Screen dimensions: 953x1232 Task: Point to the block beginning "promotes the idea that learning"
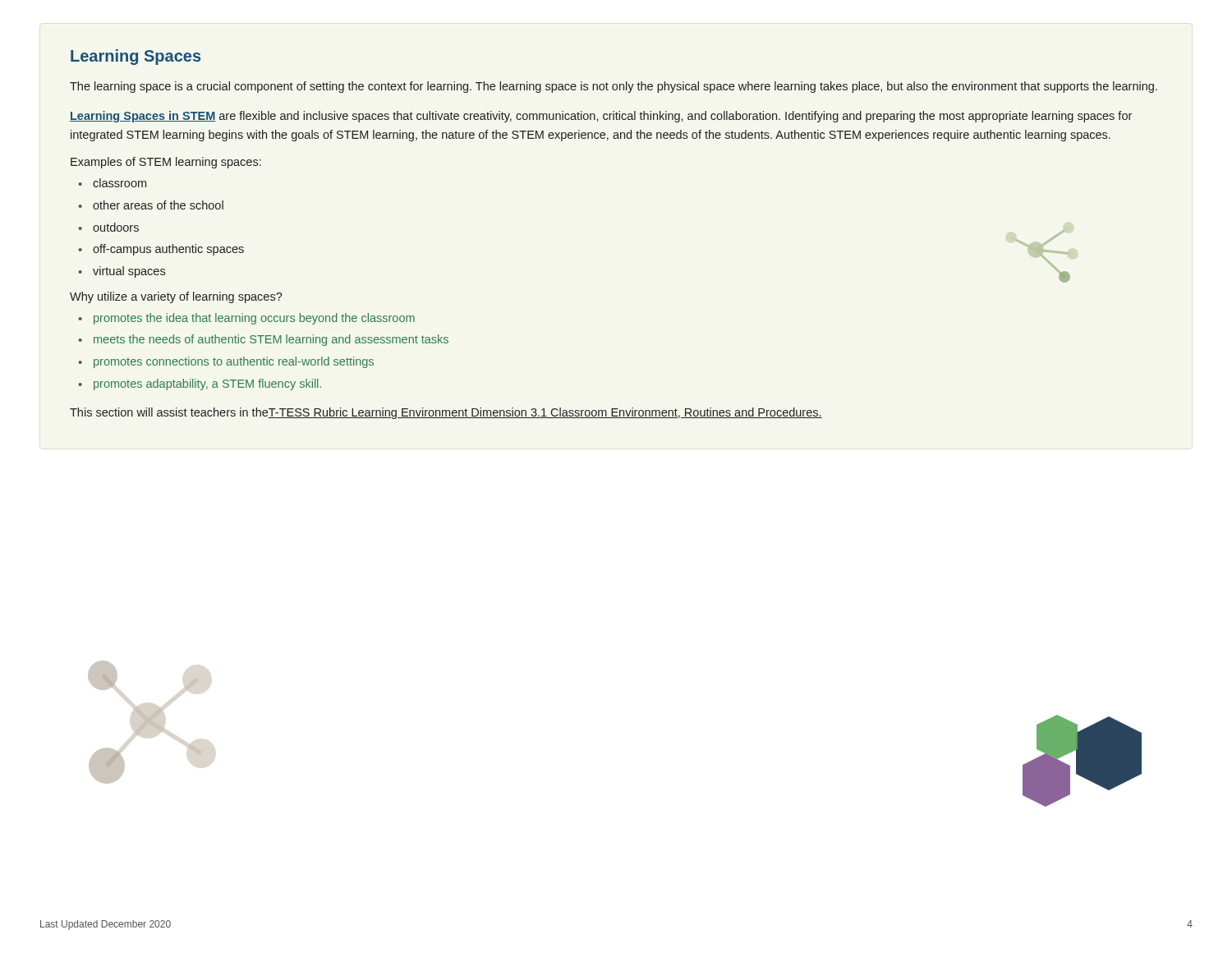point(246,319)
